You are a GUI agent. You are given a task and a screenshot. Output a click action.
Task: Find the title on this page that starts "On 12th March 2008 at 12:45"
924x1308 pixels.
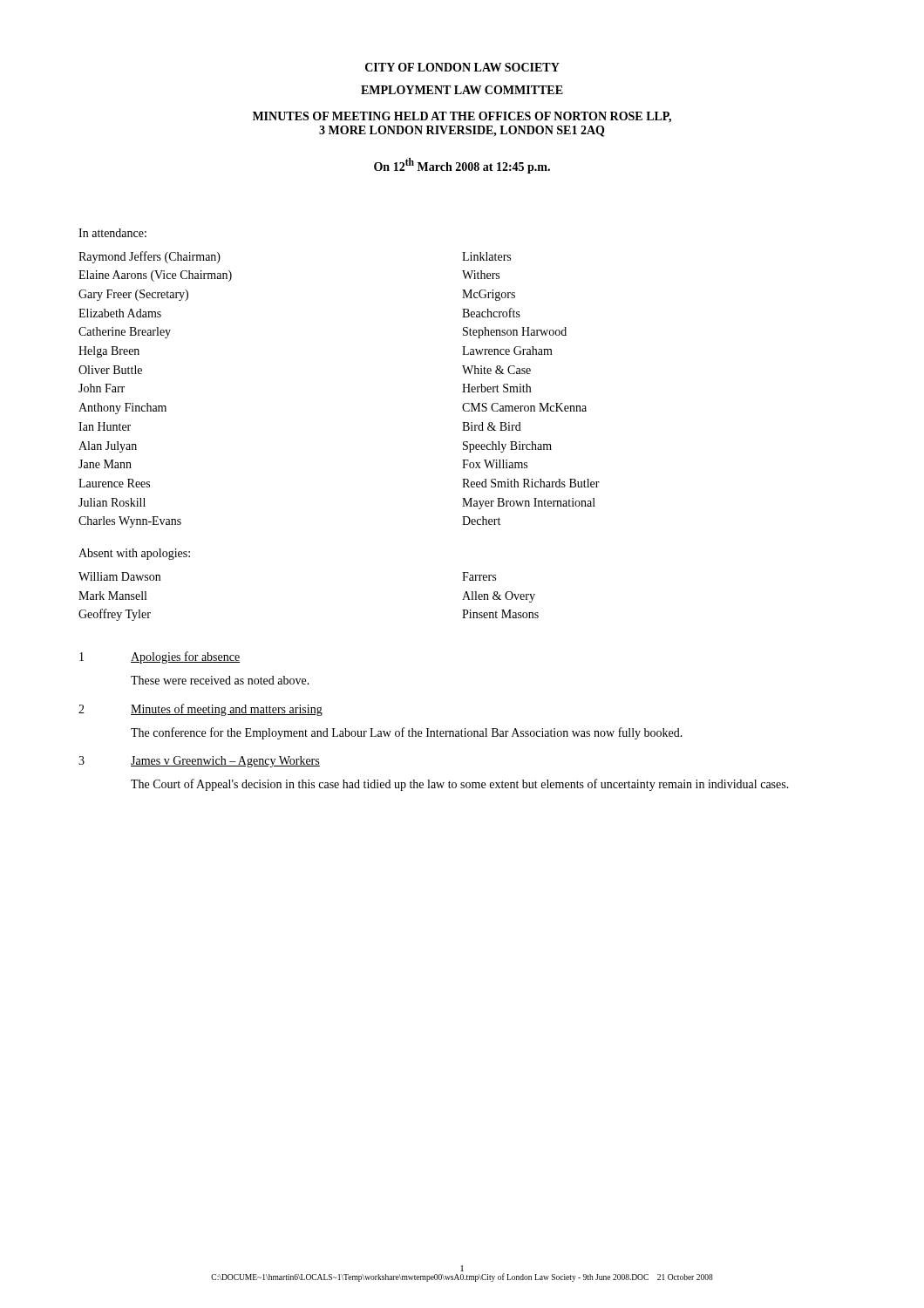click(462, 165)
